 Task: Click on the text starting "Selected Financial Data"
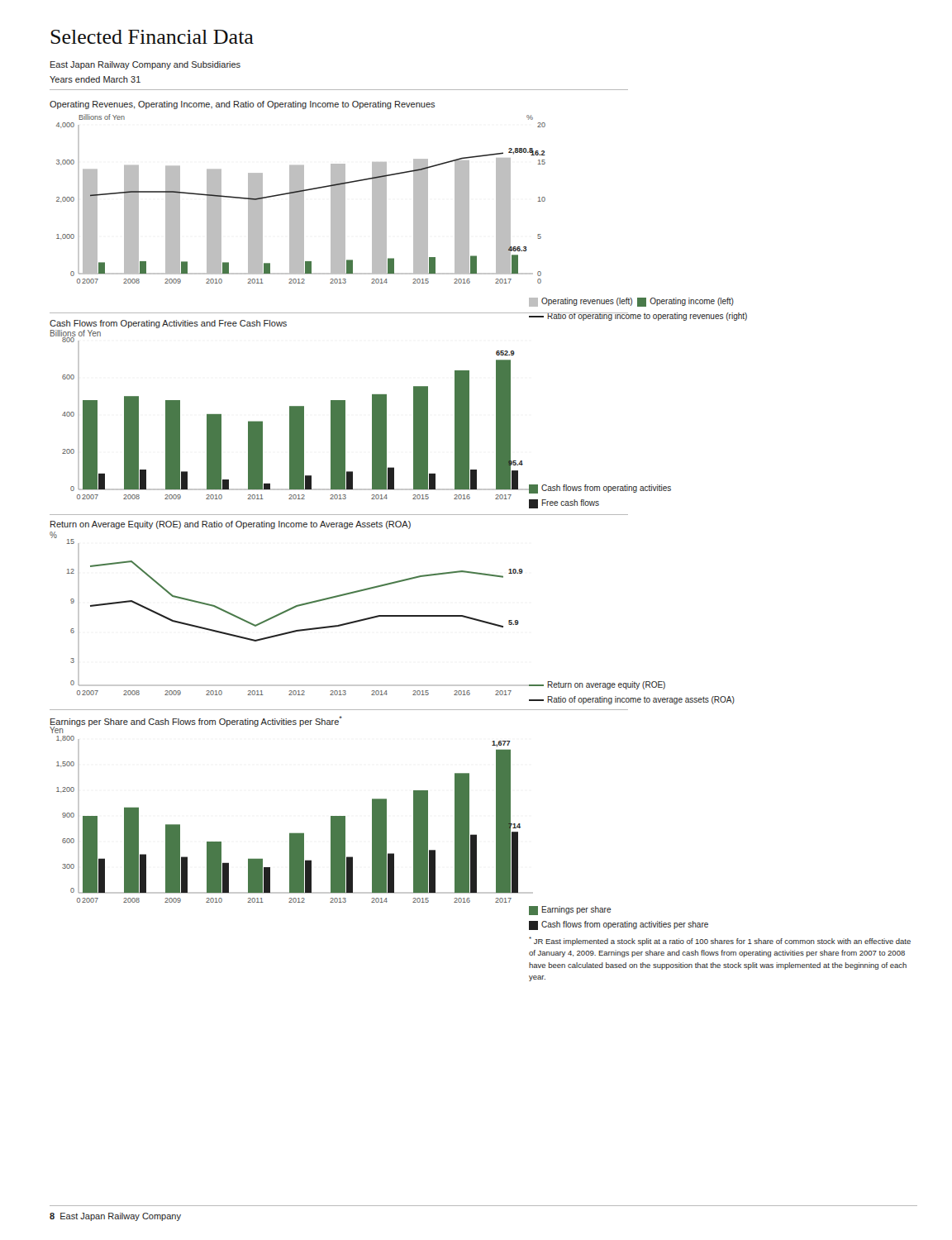pyautogui.click(x=152, y=37)
